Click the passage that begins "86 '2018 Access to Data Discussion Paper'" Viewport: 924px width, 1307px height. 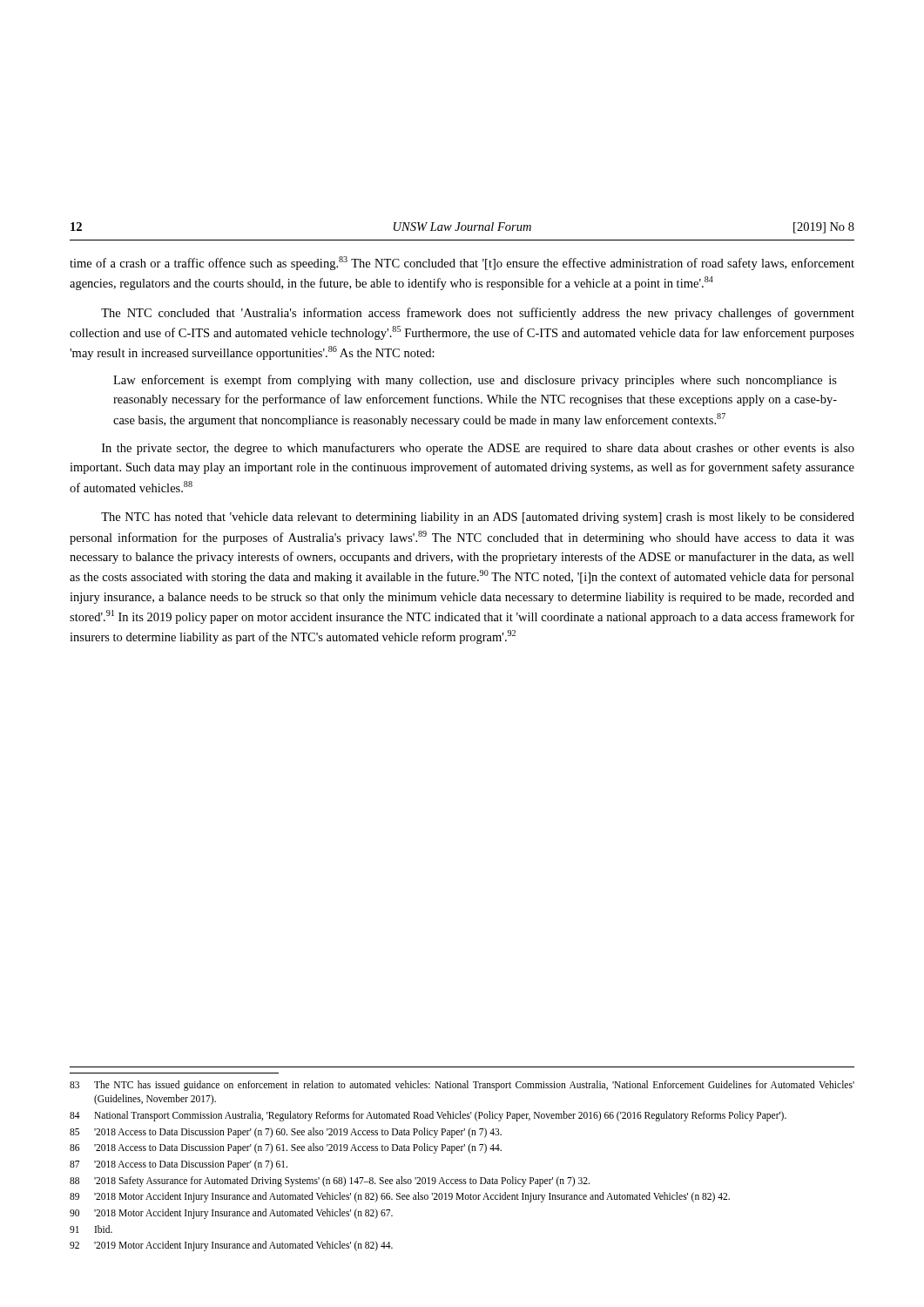(x=462, y=1148)
